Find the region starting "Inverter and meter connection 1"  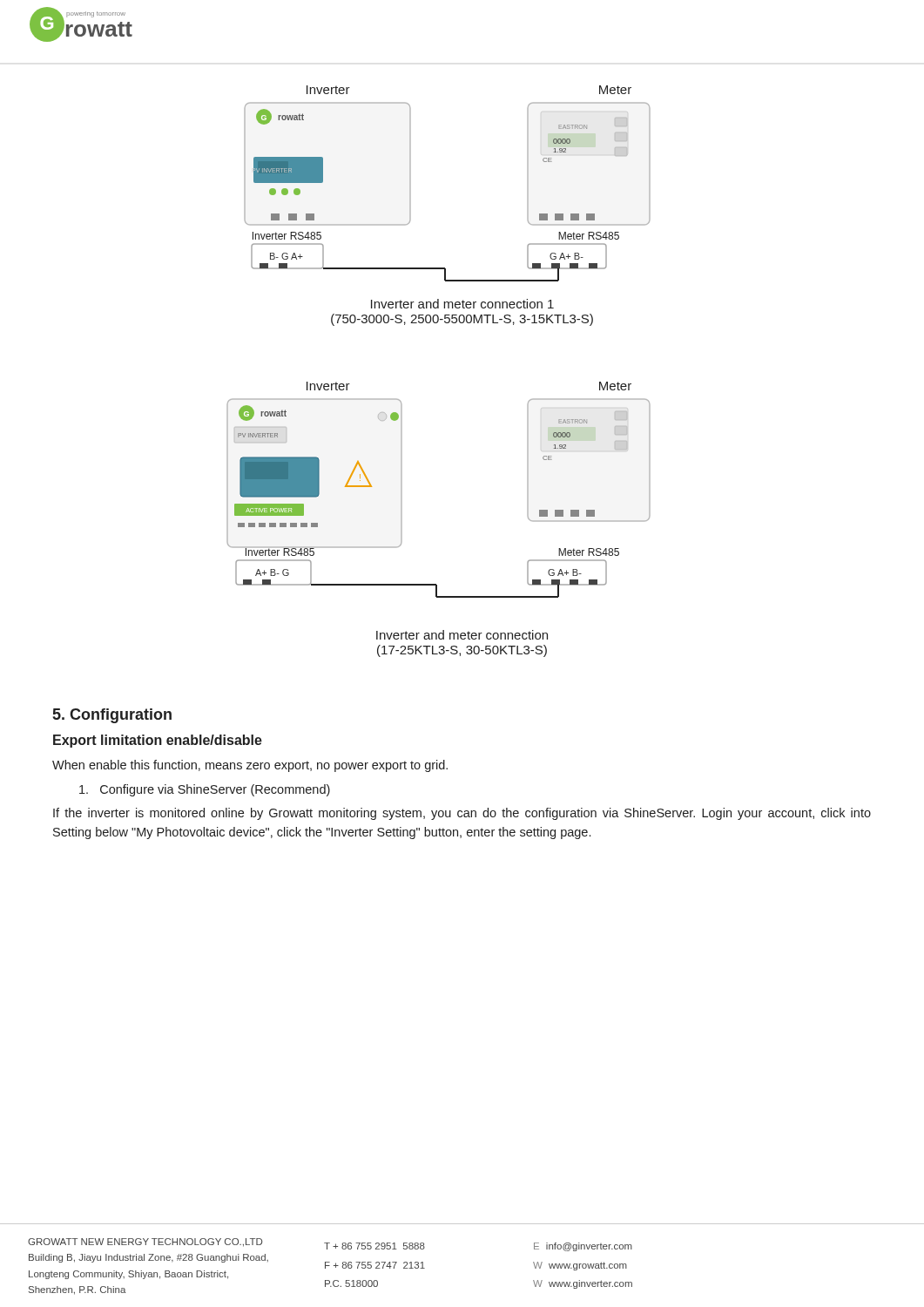pyautogui.click(x=462, y=311)
